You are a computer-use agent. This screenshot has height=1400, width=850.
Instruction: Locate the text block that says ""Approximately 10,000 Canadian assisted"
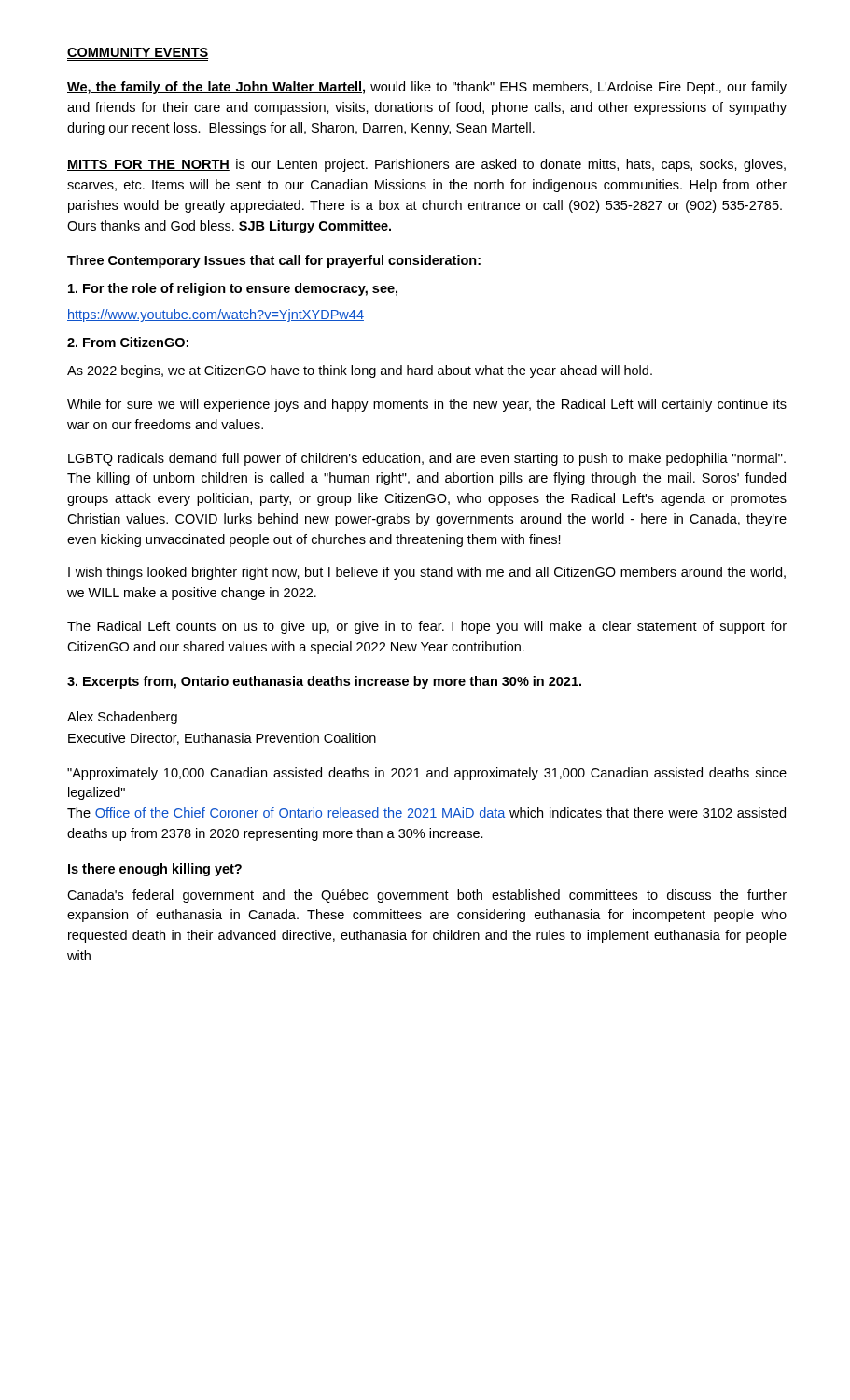[427, 803]
